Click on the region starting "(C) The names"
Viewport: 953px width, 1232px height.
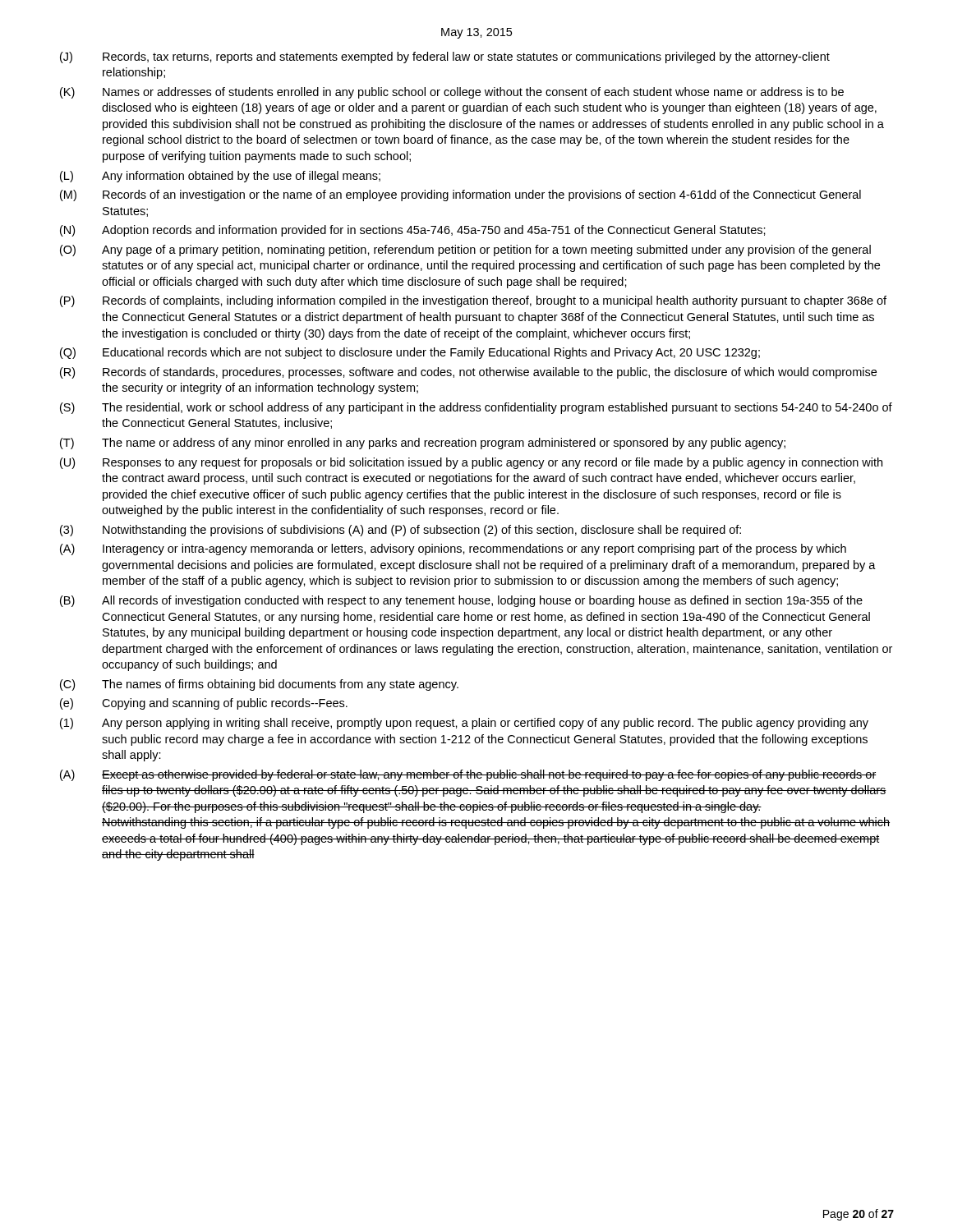click(x=259, y=685)
